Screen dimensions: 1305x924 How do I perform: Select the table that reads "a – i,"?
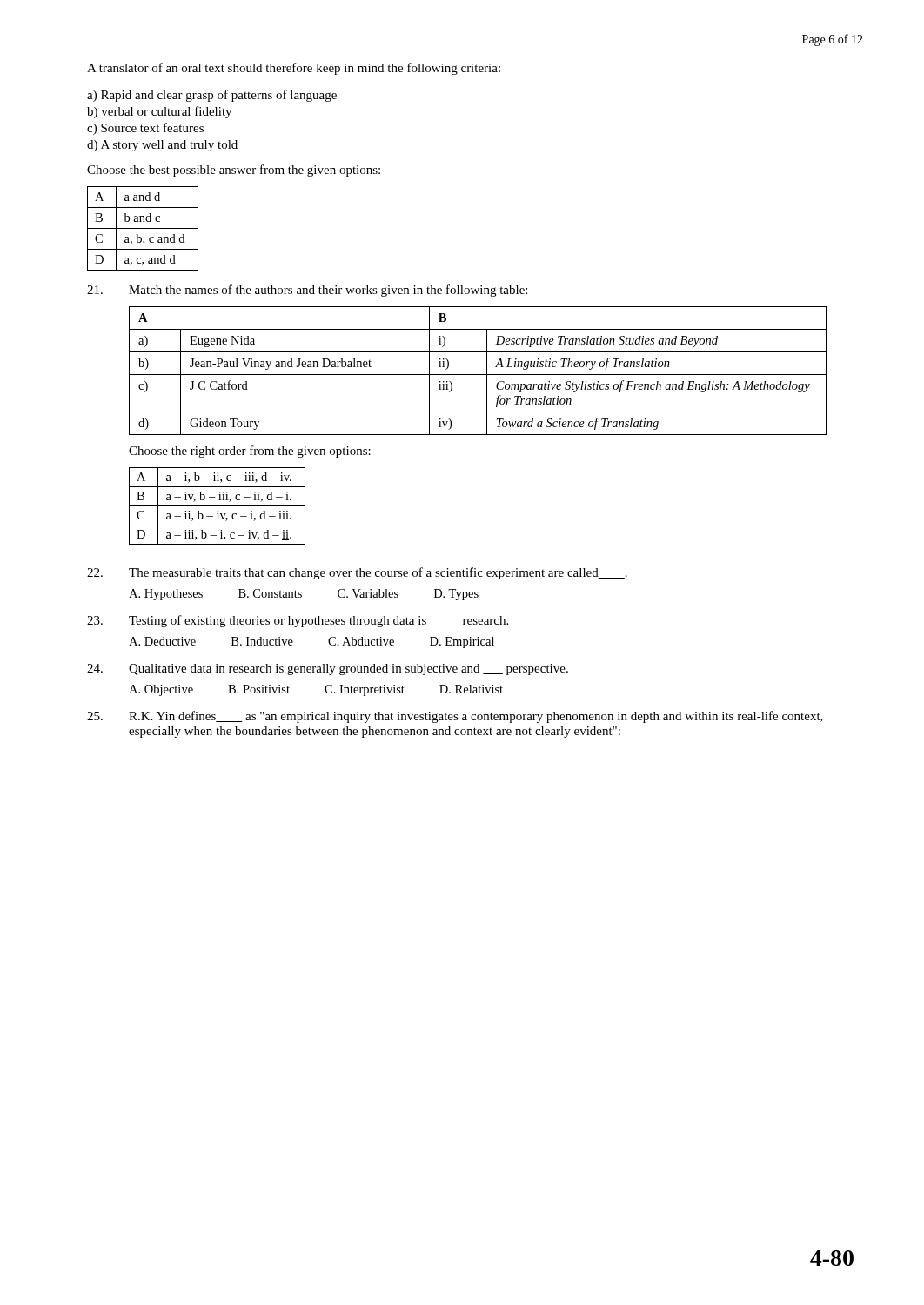click(496, 506)
